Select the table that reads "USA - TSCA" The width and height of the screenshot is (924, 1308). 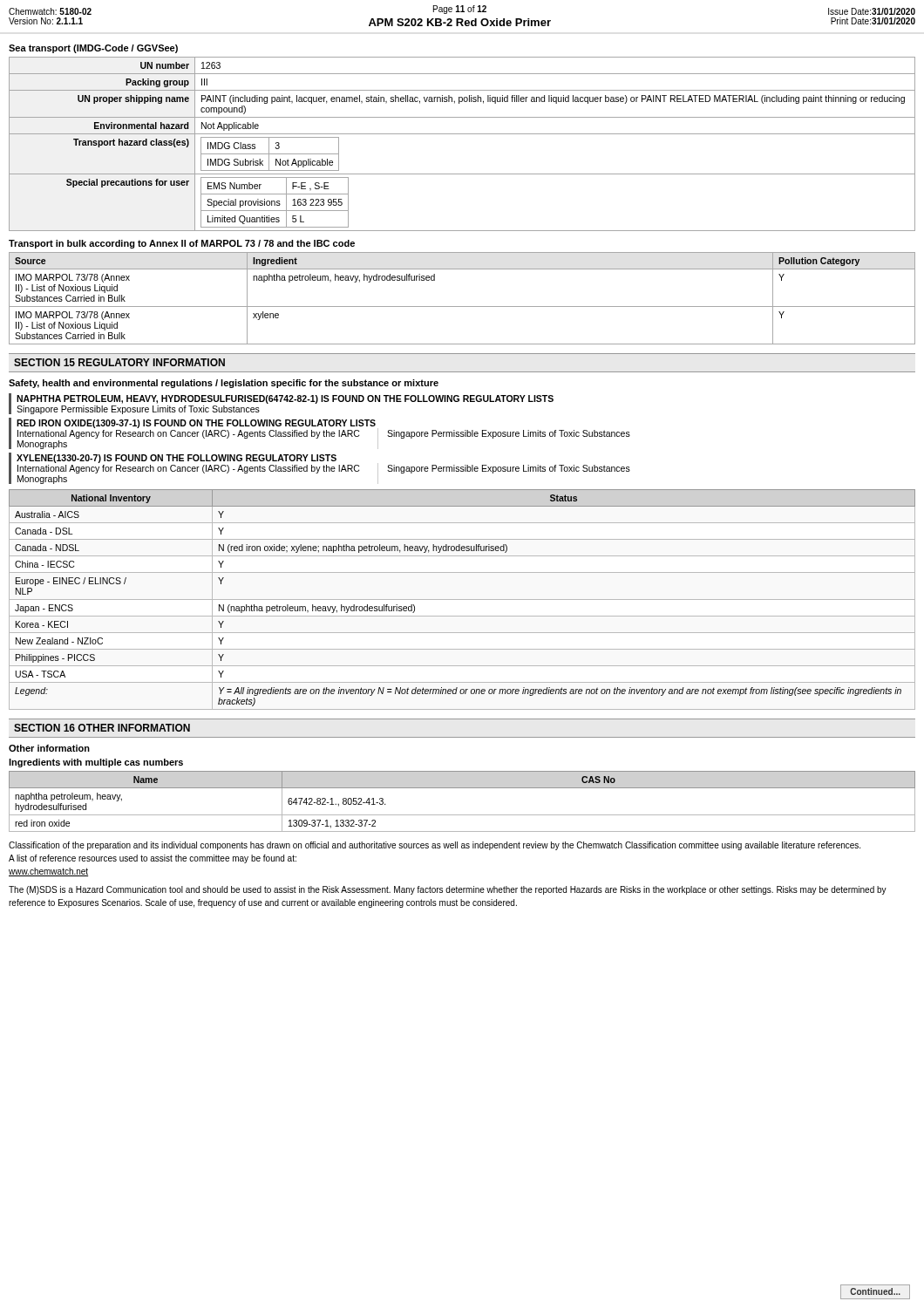point(462,600)
